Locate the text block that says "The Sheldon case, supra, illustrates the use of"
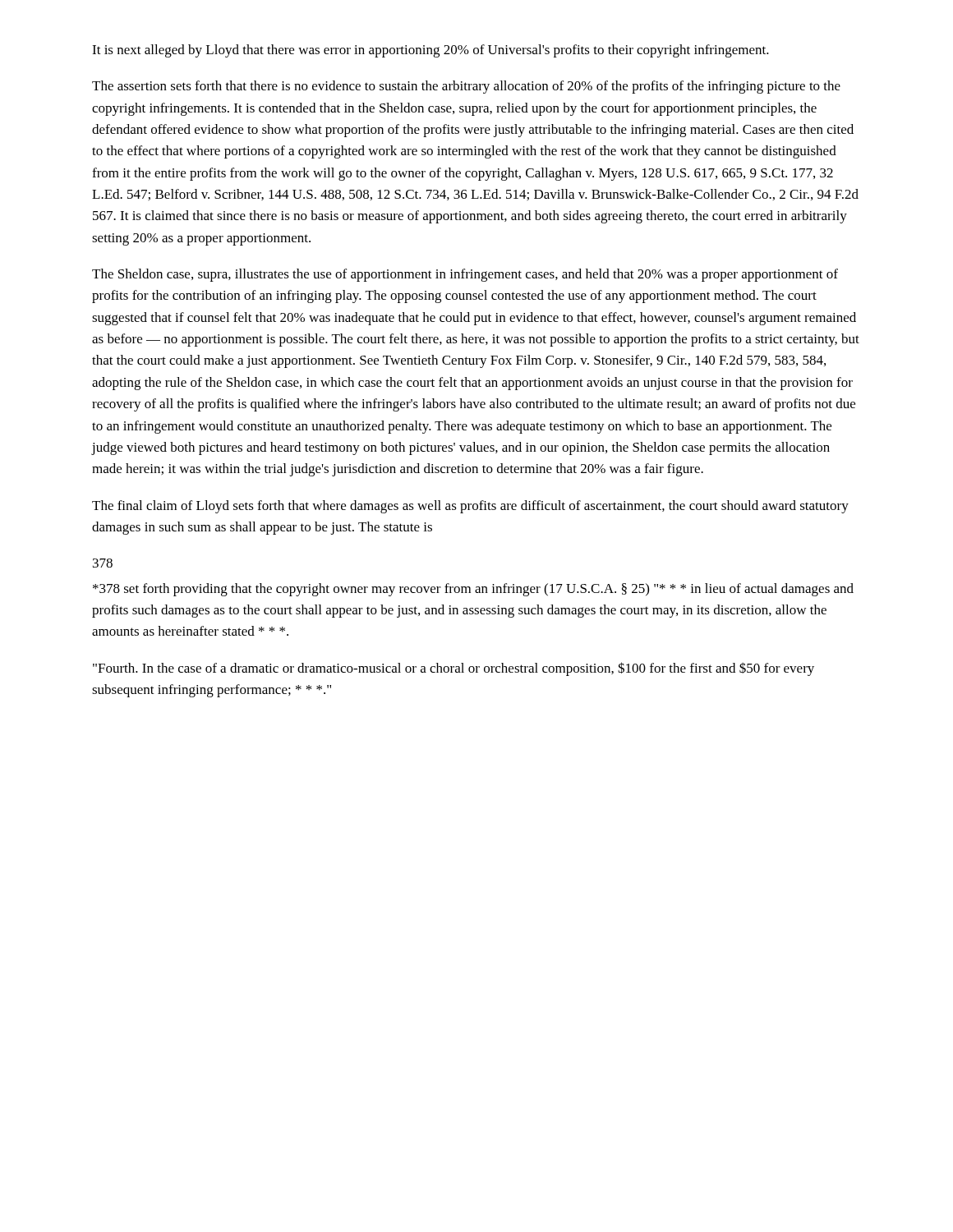This screenshot has width=953, height=1232. [476, 371]
